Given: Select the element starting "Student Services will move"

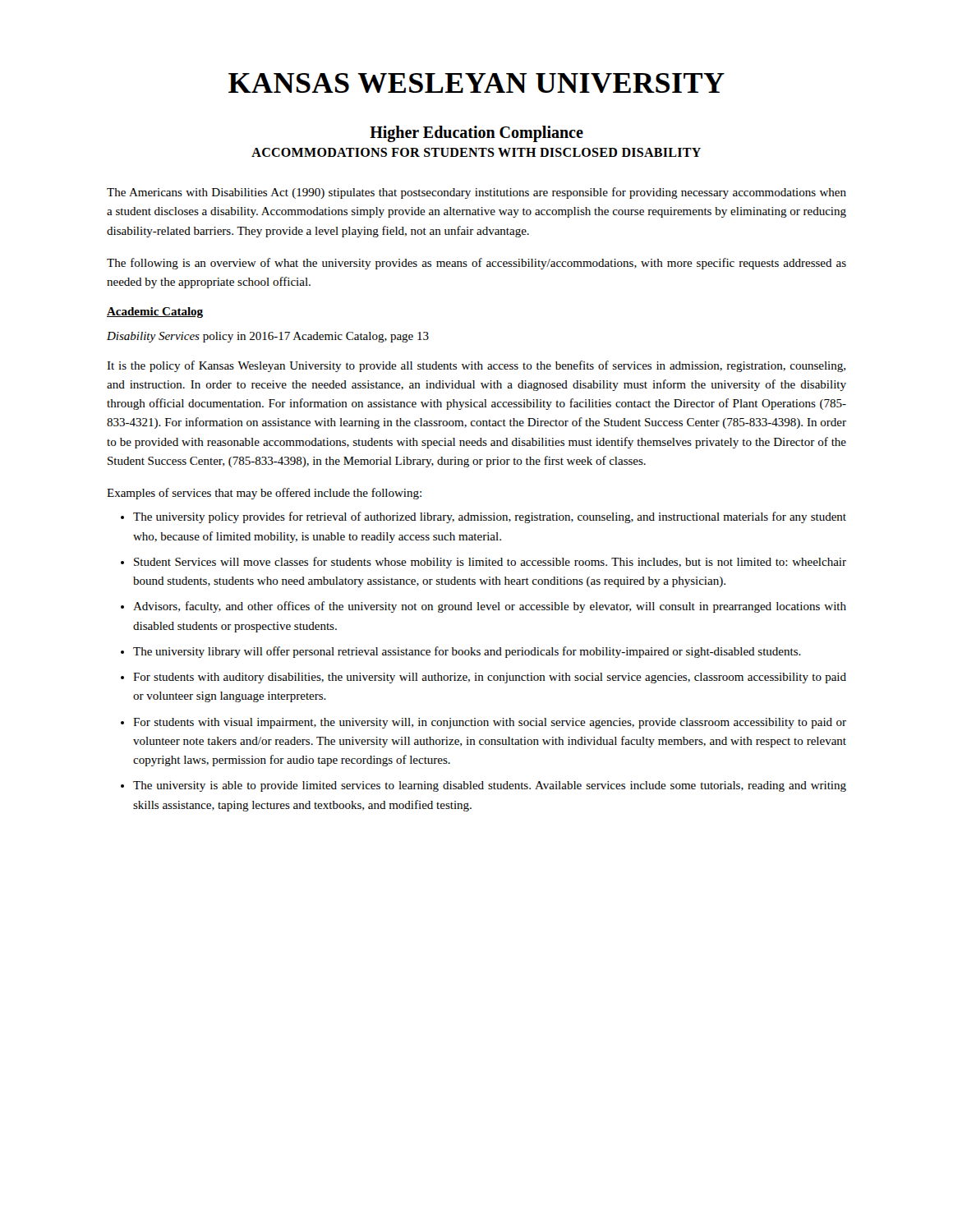Looking at the screenshot, I should (x=490, y=571).
